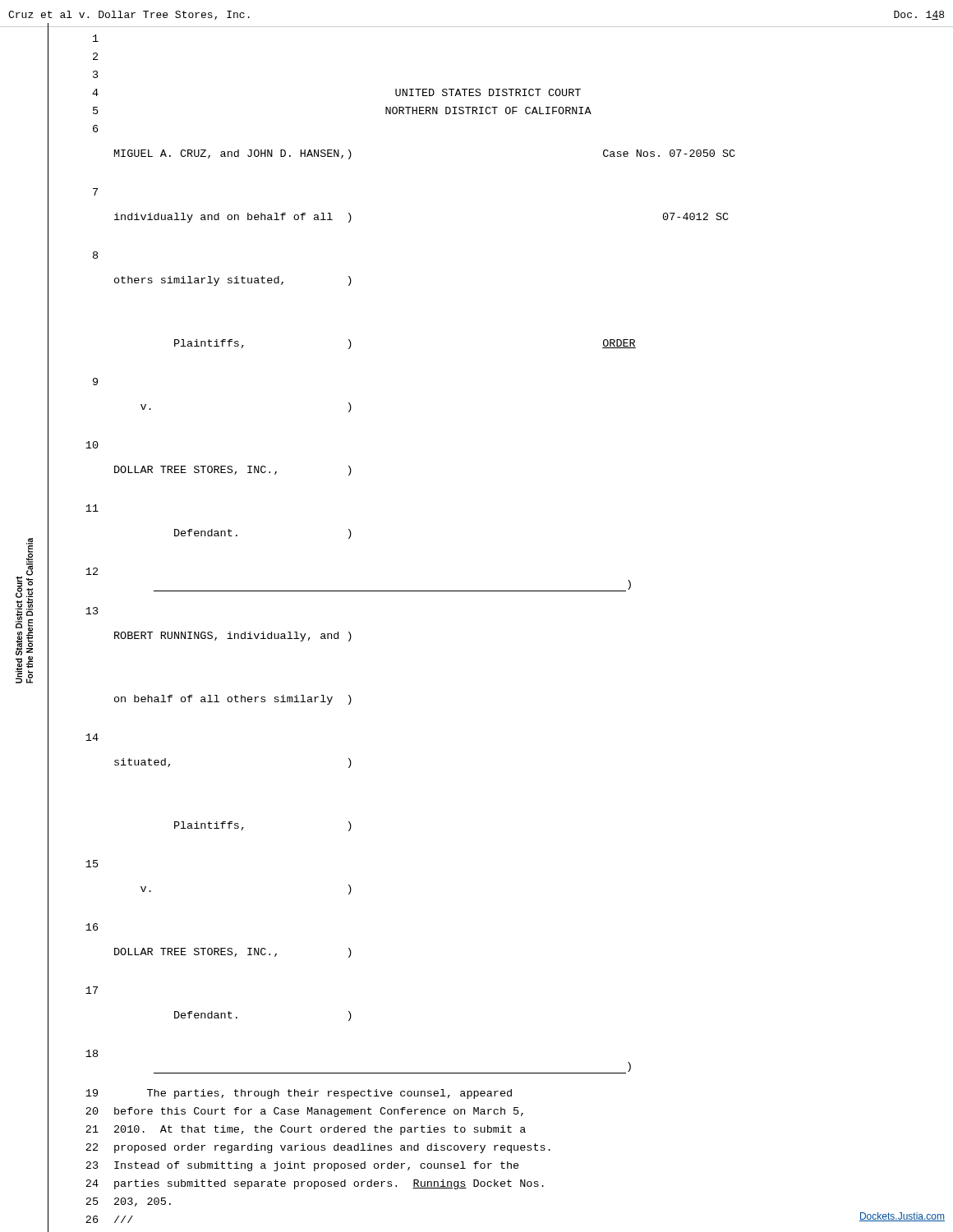The height and width of the screenshot is (1232, 953).
Task: Find the block on this page that starts "13 on behalf of all"
Action: coord(233,700)
